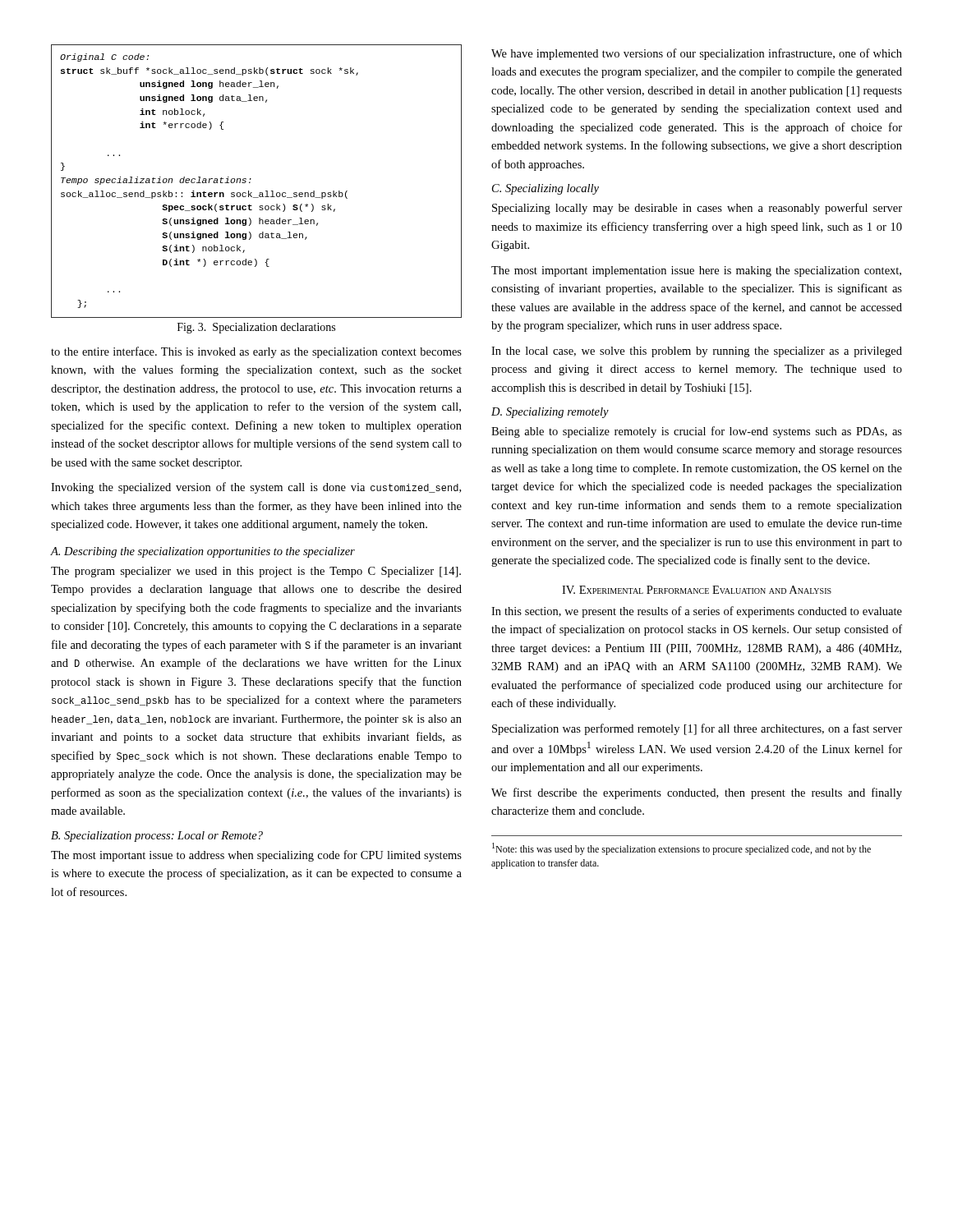
Task: Point to the text block starting "B. Specialization process:"
Action: pyautogui.click(x=157, y=835)
